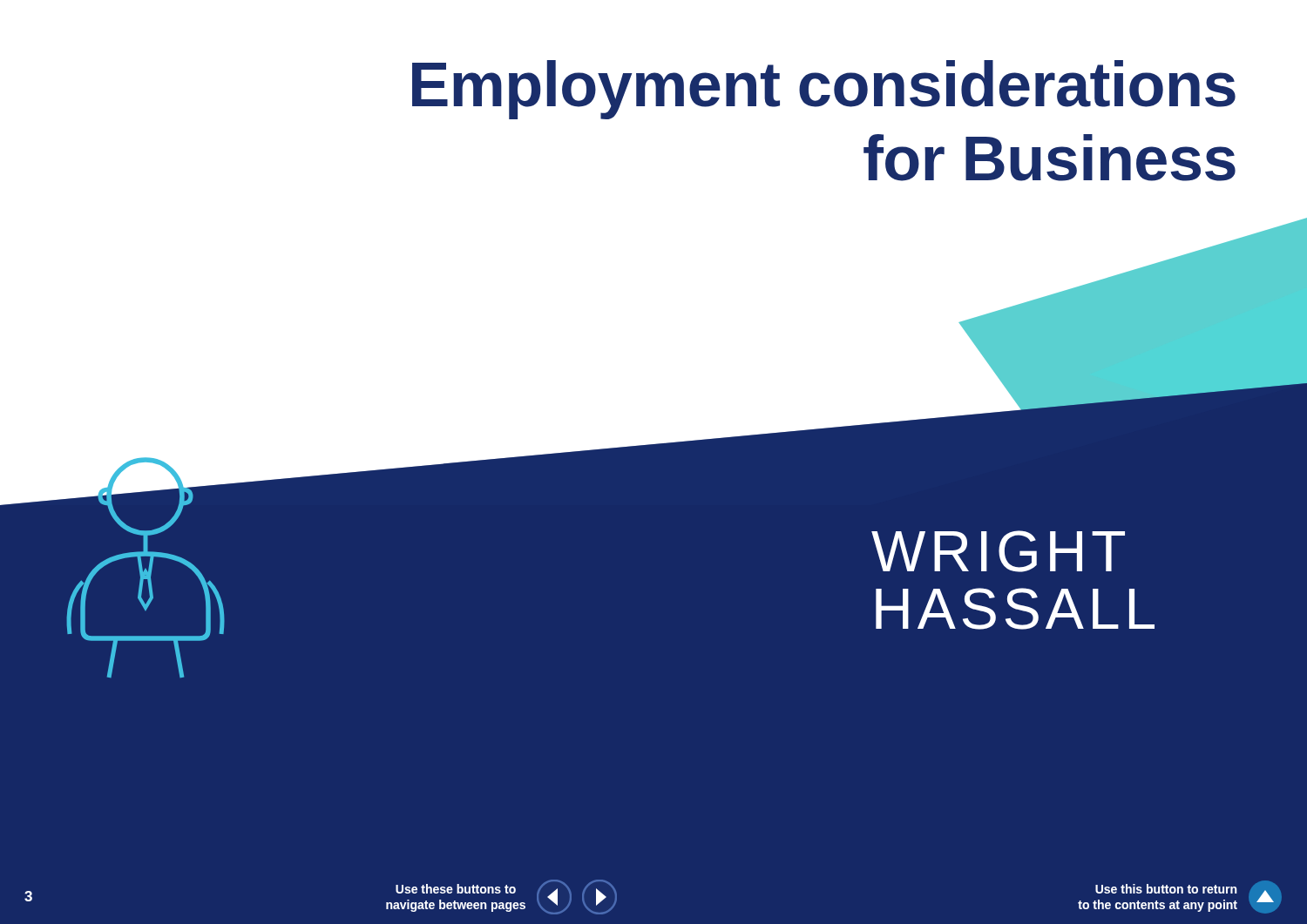
Task: Click on the illustration
Action: click(x=146, y=567)
